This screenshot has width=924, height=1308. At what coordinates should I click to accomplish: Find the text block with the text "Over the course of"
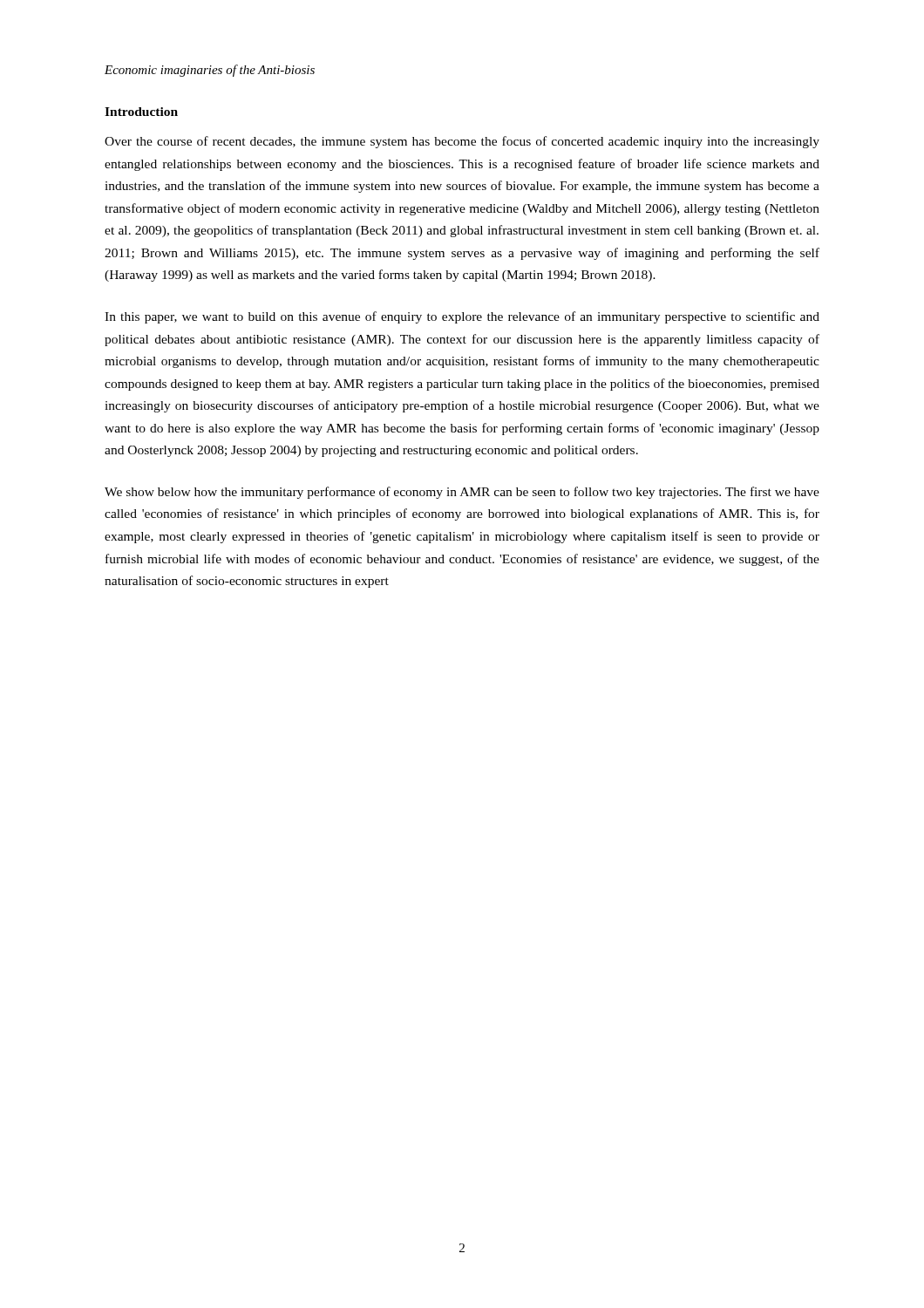click(462, 208)
